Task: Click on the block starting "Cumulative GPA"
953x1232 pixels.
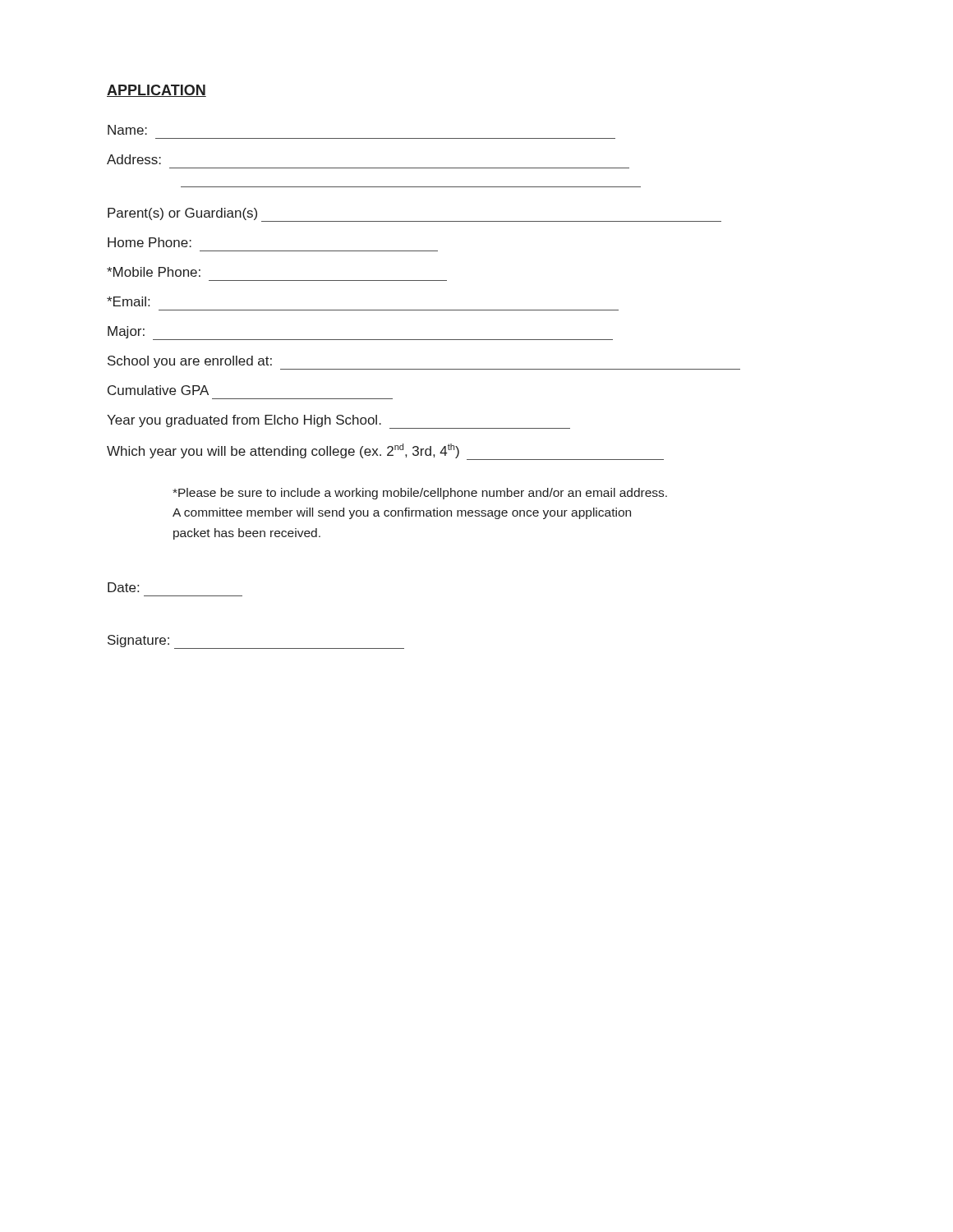Action: pos(250,391)
